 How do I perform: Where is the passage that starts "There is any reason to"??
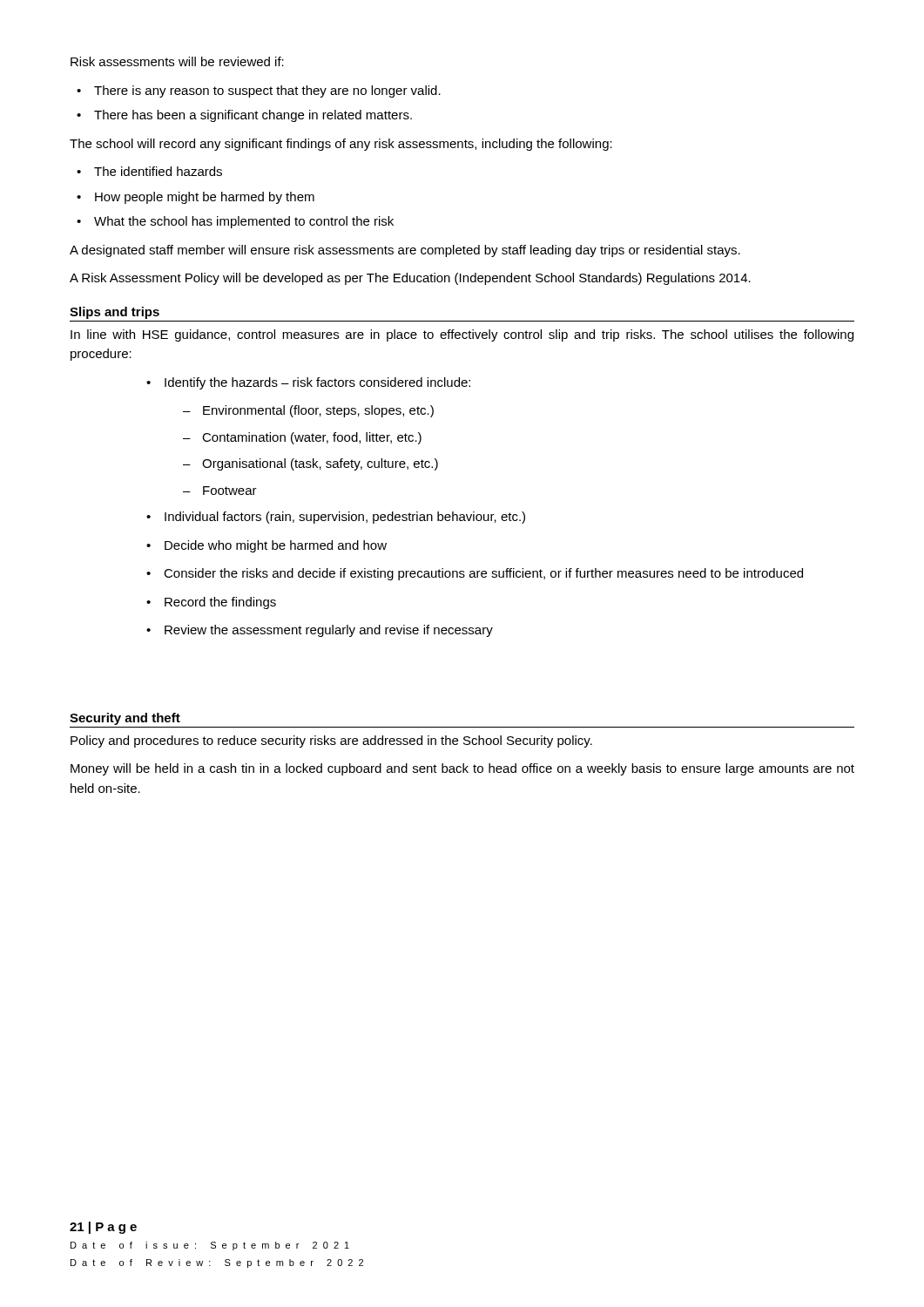point(259,91)
